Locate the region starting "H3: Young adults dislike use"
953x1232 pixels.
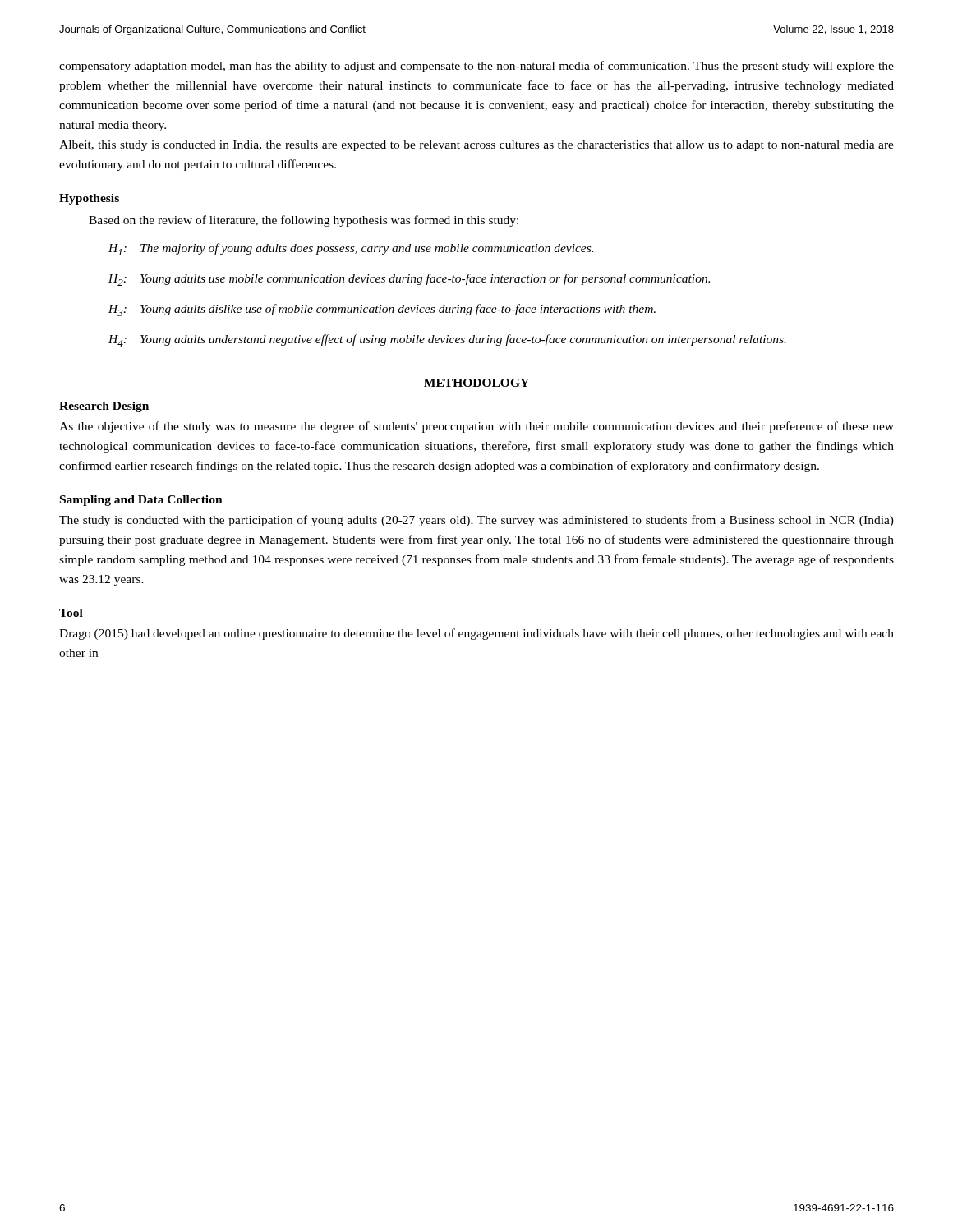point(383,310)
